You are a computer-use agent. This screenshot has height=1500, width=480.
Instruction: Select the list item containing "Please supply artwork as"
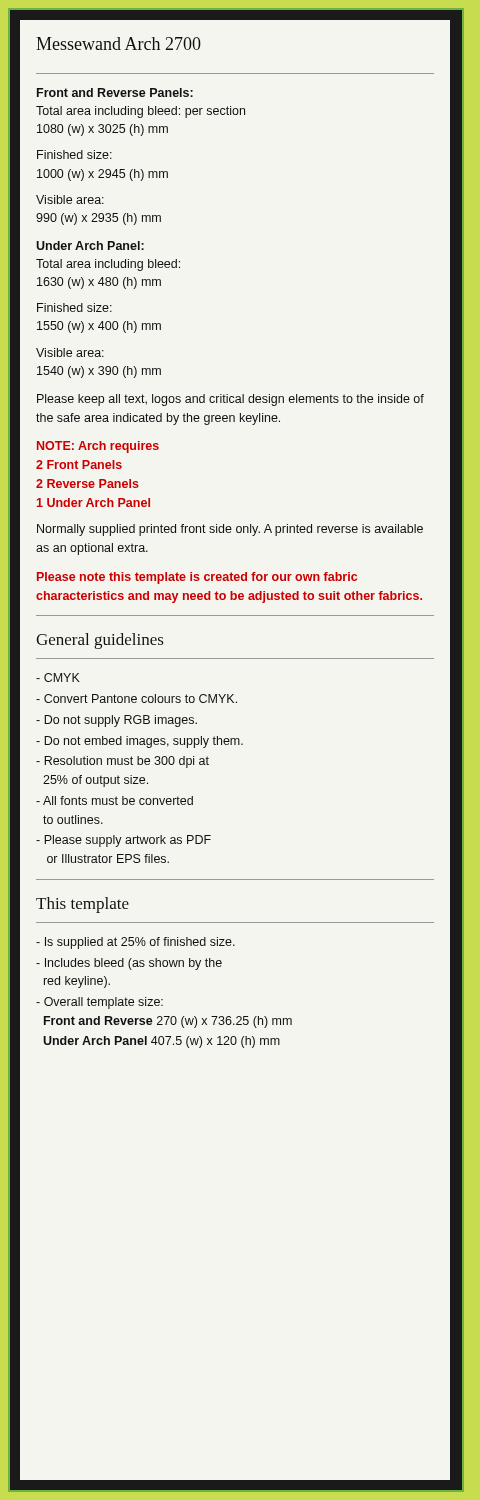pos(124,850)
